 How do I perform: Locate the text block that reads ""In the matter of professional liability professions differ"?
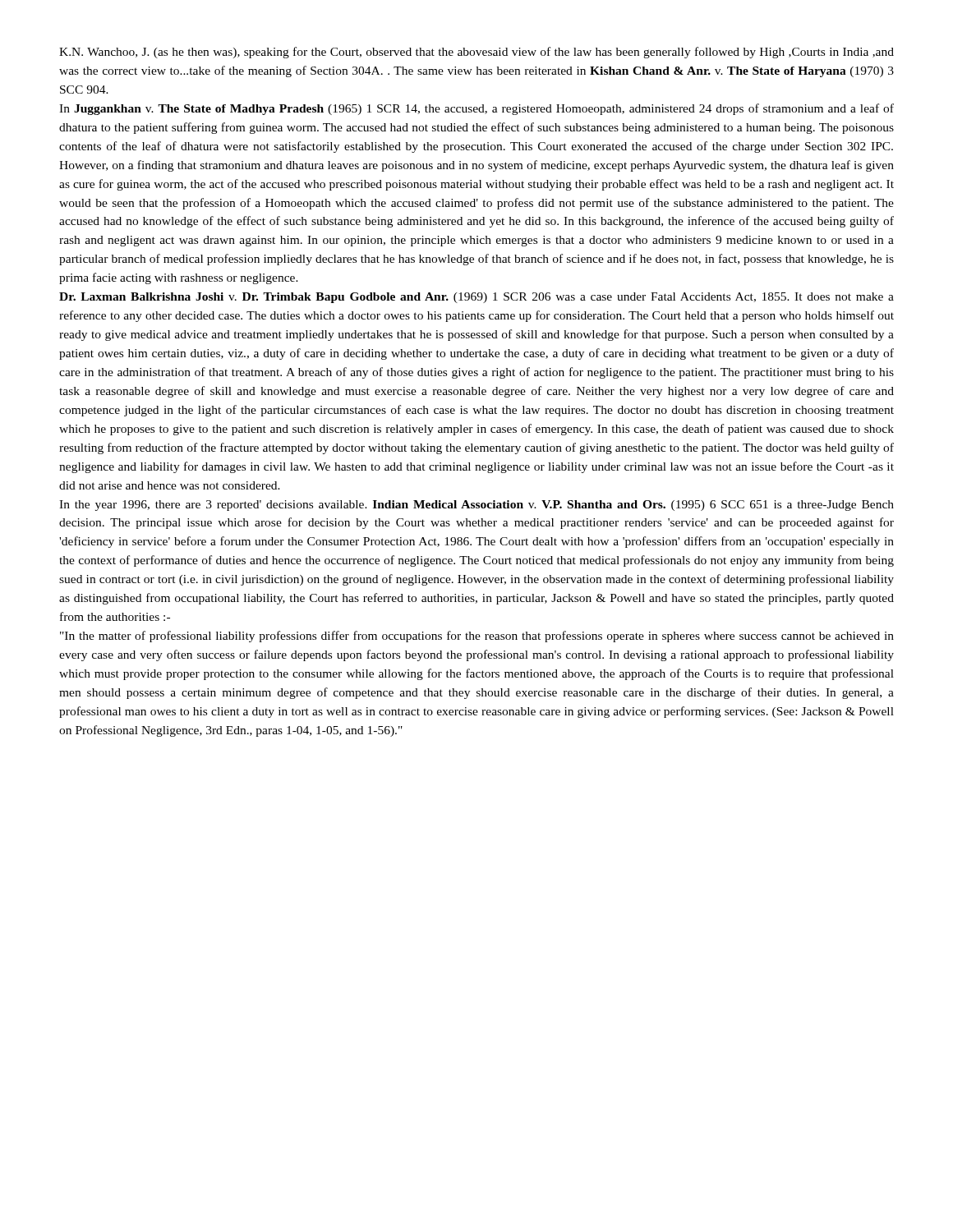tap(476, 683)
